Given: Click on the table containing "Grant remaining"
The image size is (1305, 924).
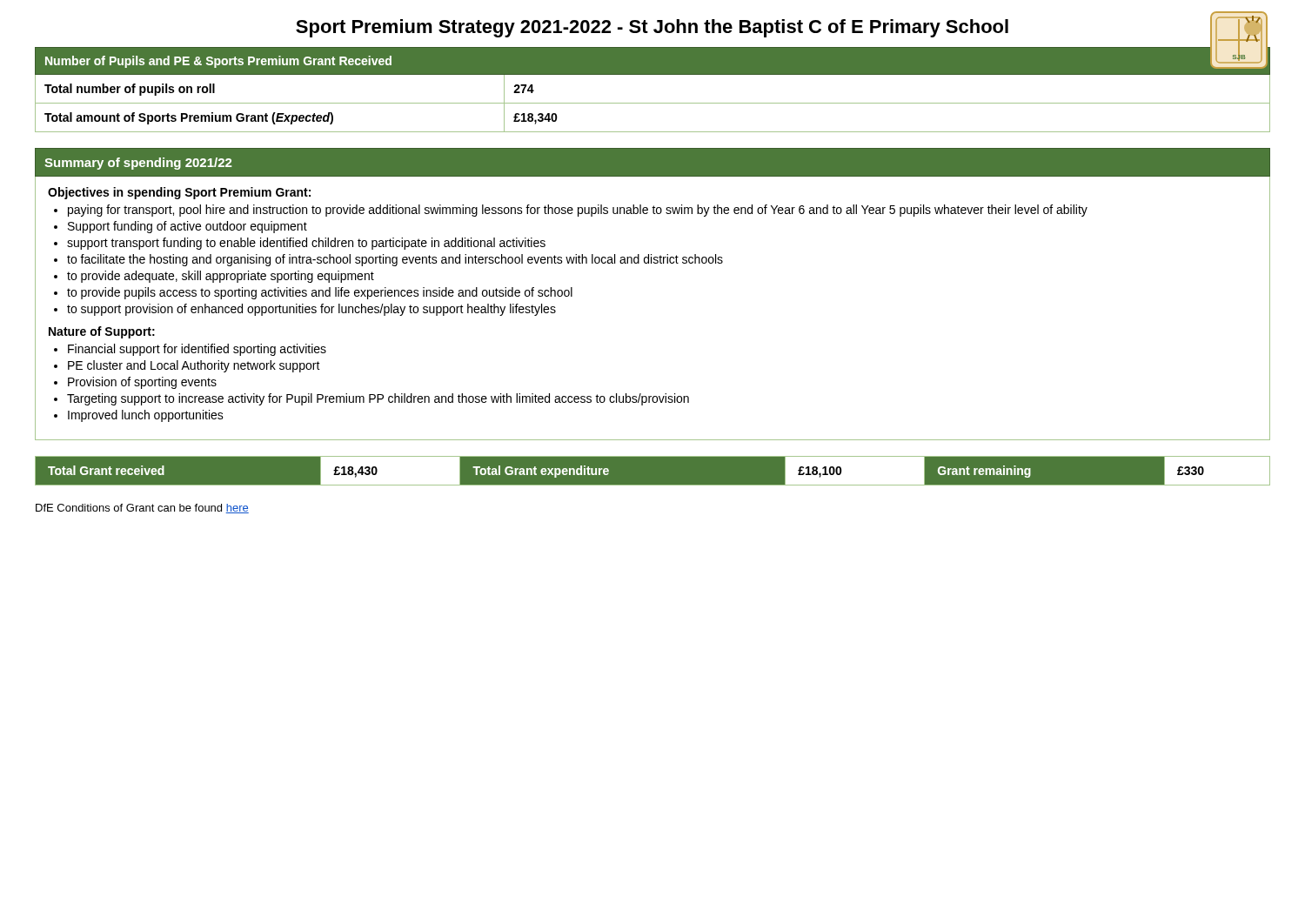Looking at the screenshot, I should (652, 471).
